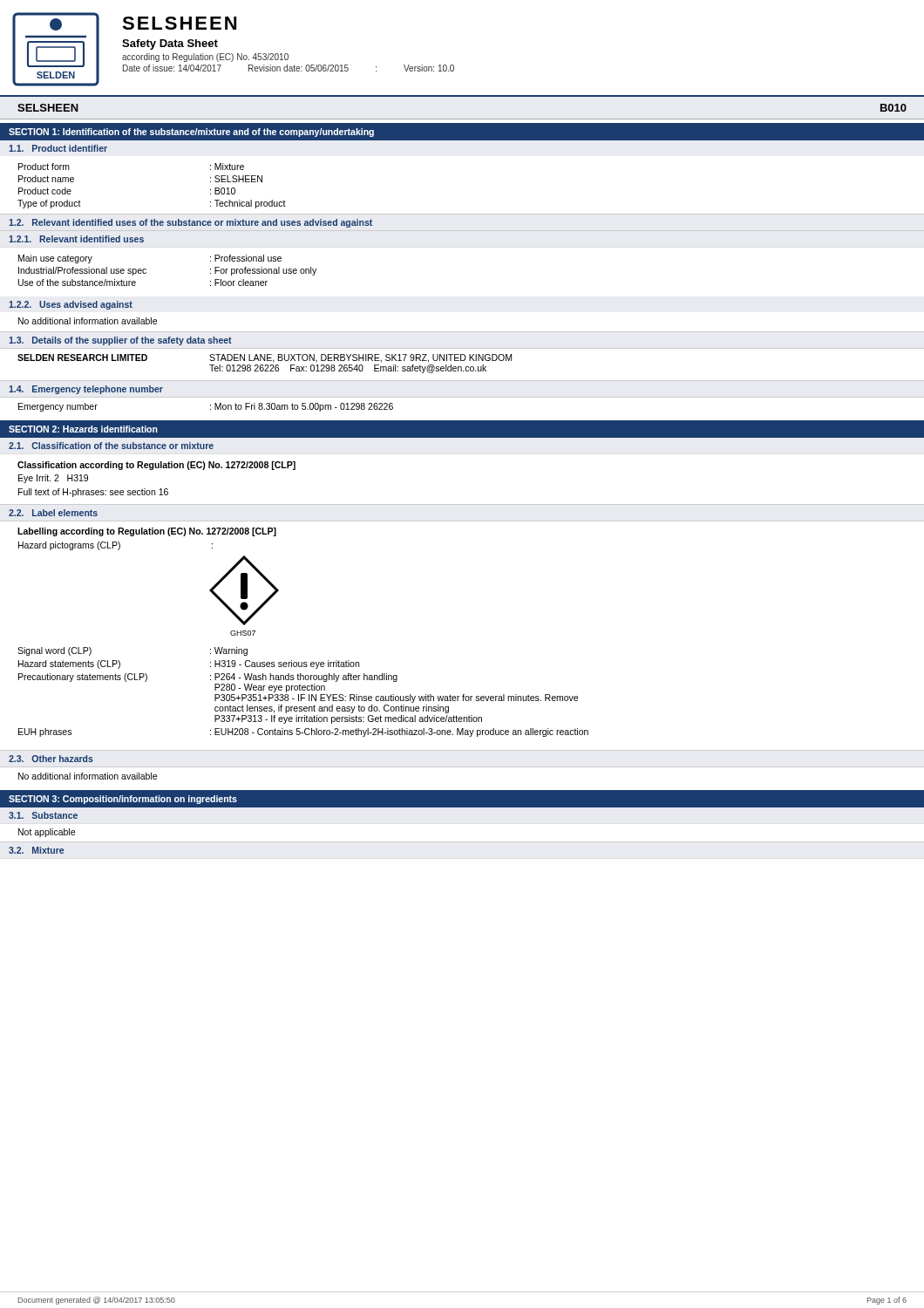Click on the region starting "Signal word (CLP) :"

462,691
